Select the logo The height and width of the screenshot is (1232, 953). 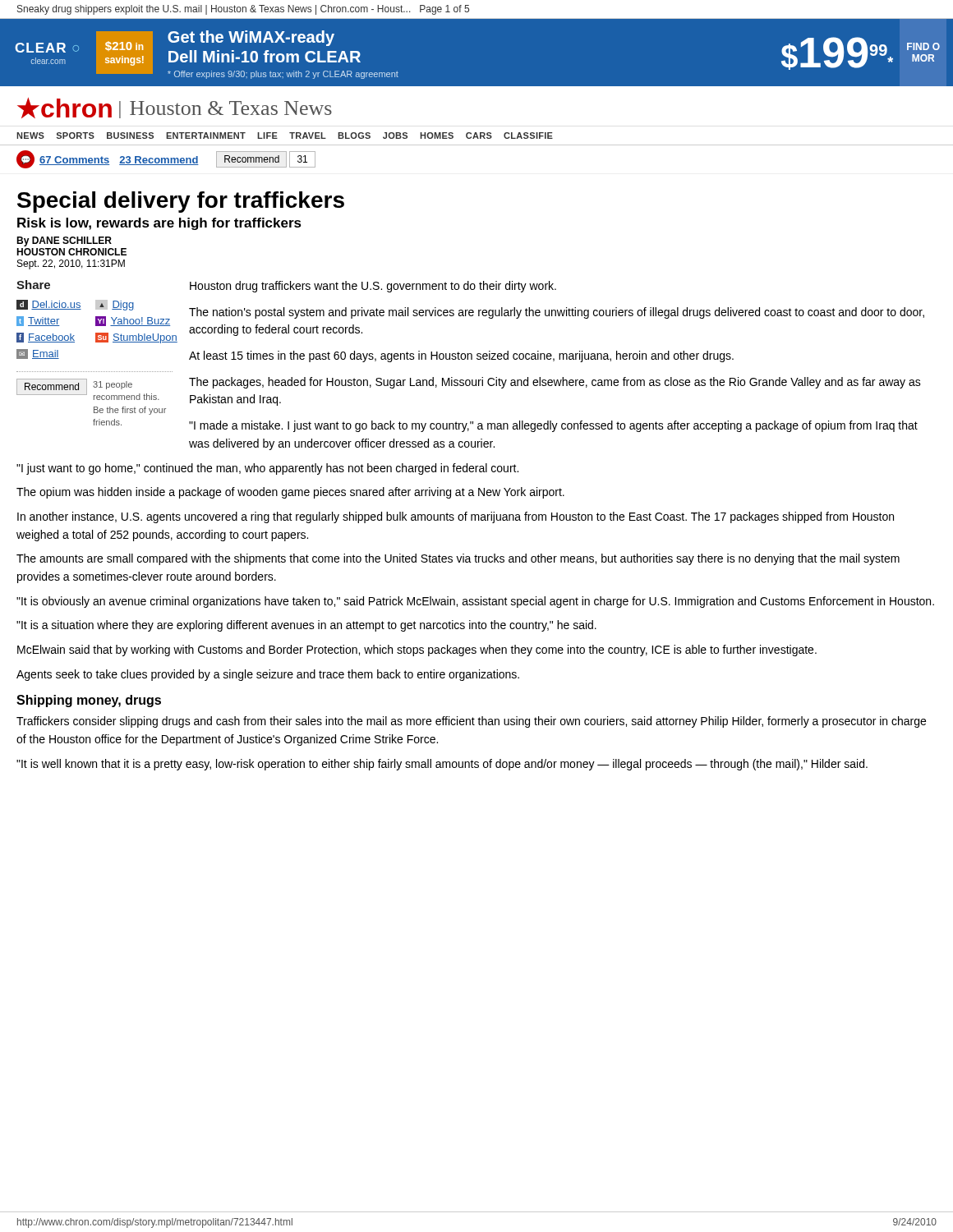476,106
